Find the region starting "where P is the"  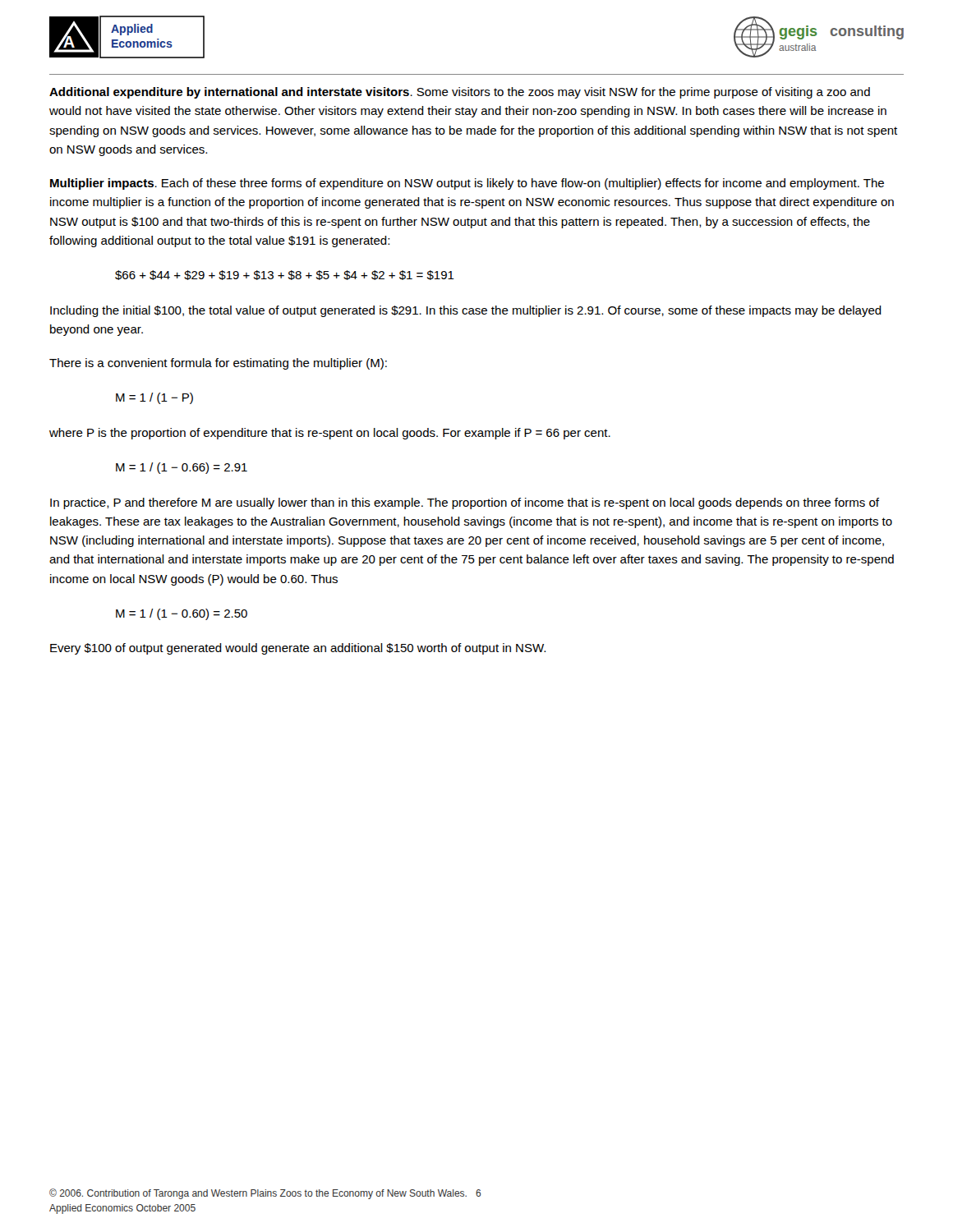pos(330,432)
